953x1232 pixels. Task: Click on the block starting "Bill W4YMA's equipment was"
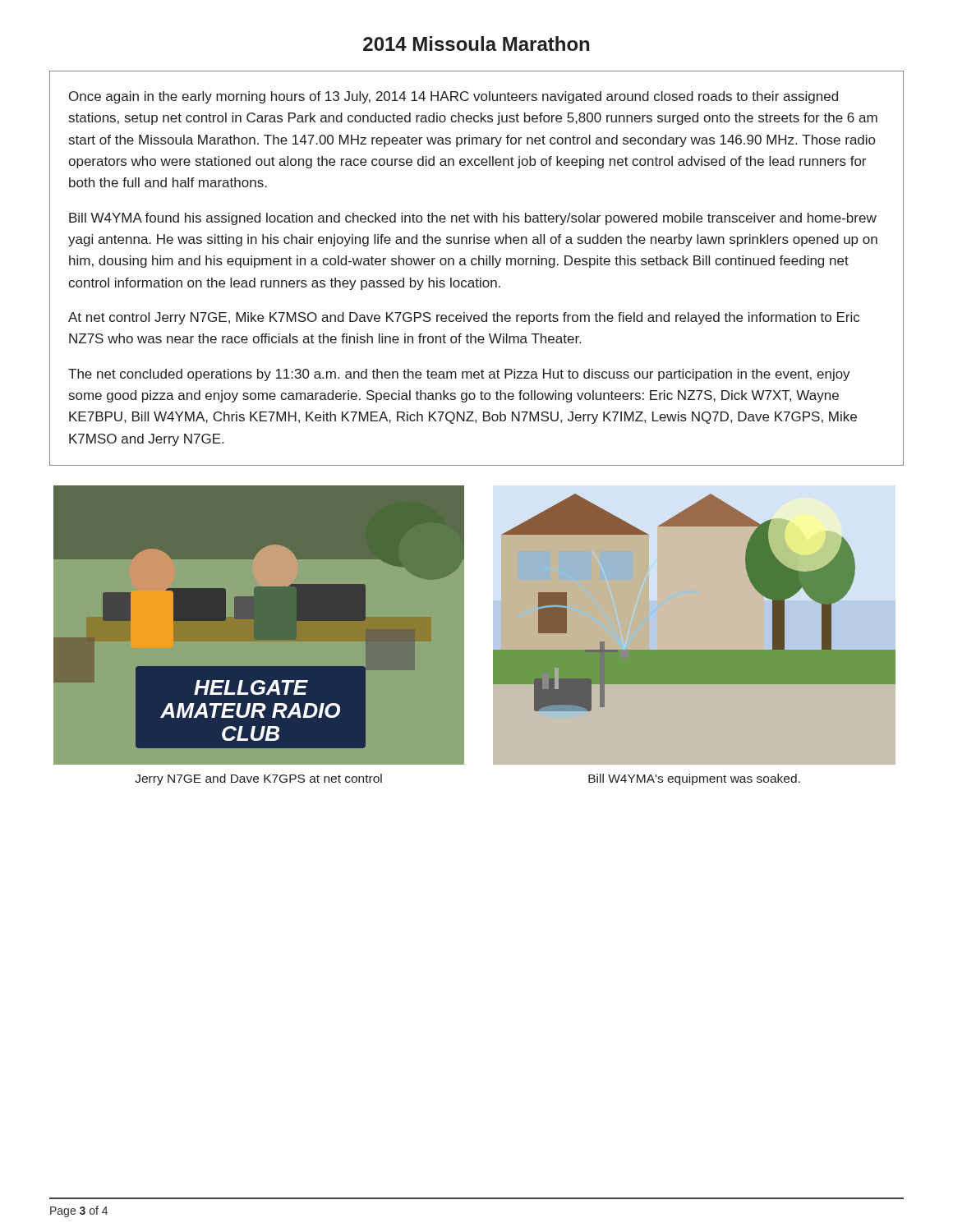(694, 778)
